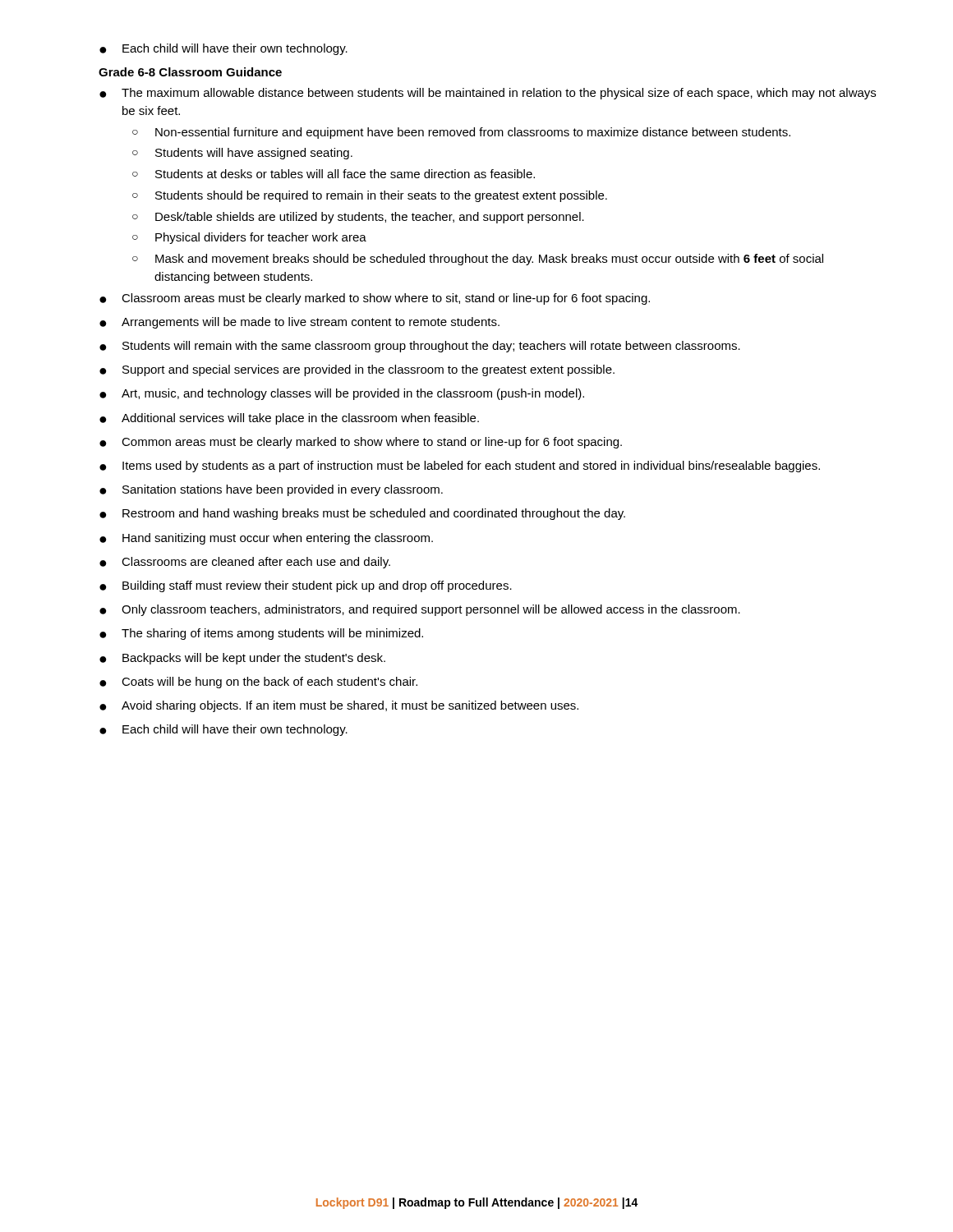Navigate to the block starting "○ Students will have assigned"
Viewport: 953px width, 1232px height.
[x=242, y=154]
